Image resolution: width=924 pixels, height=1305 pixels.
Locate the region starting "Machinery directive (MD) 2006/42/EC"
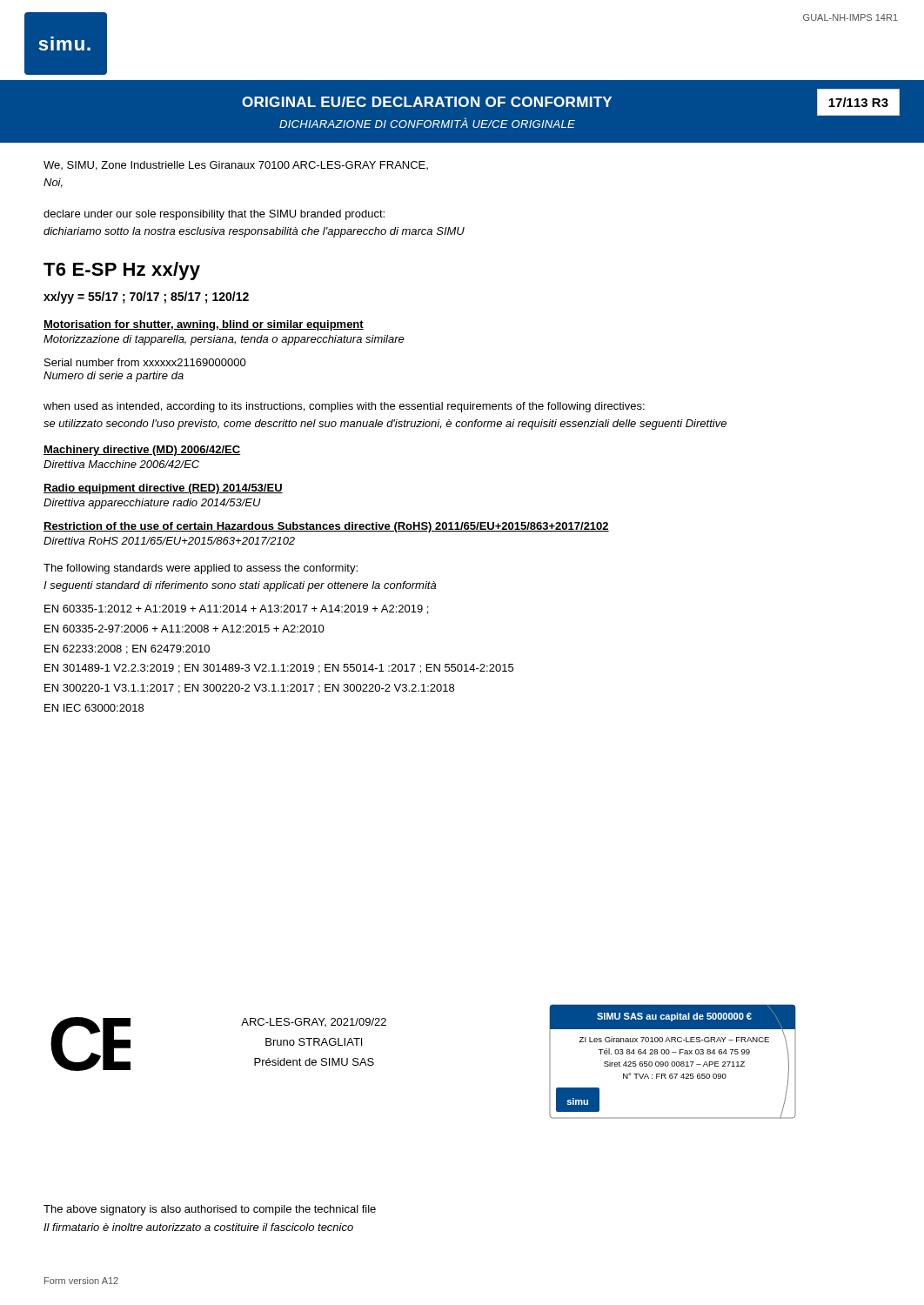142,449
